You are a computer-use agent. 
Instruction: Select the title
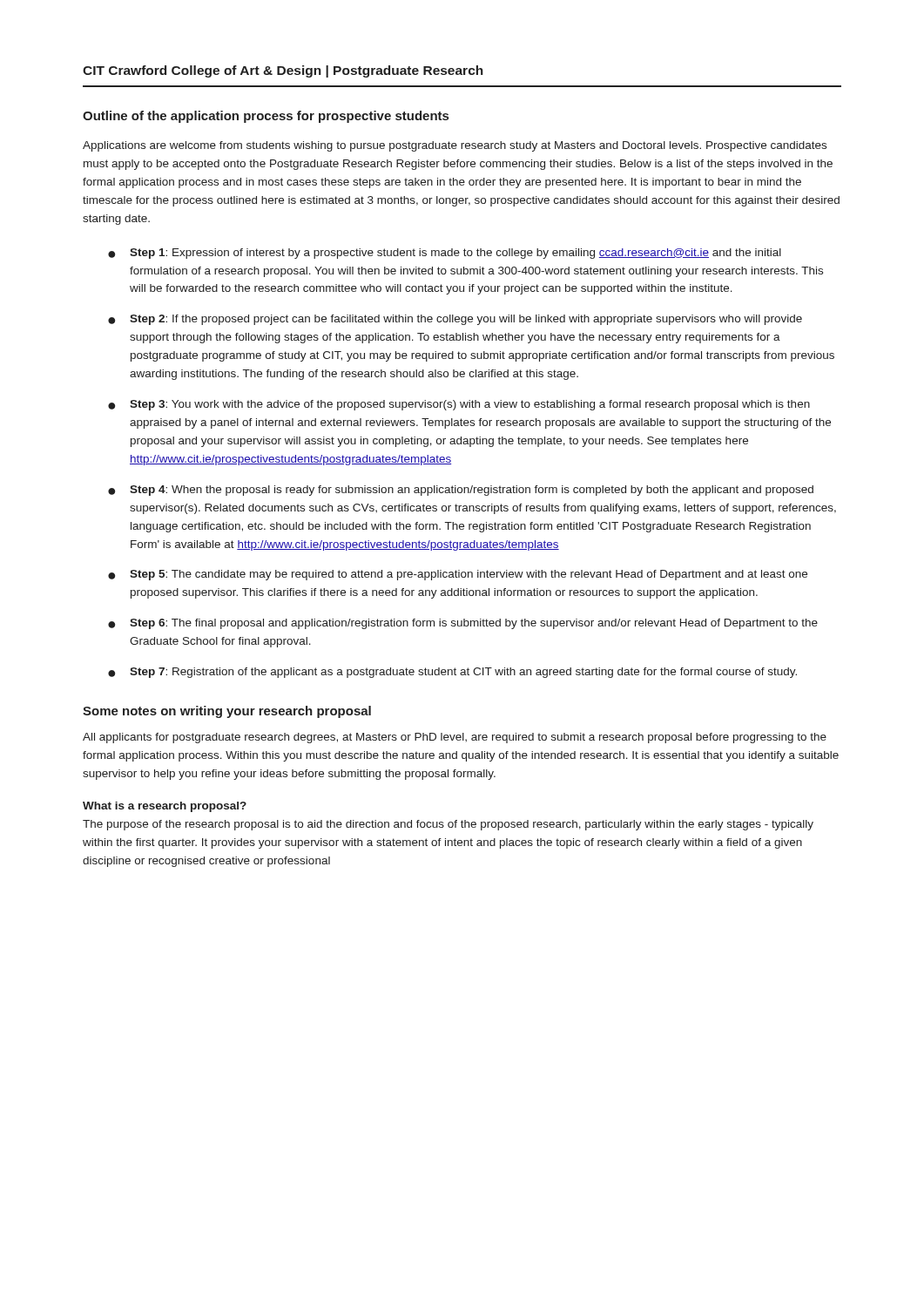click(x=283, y=70)
